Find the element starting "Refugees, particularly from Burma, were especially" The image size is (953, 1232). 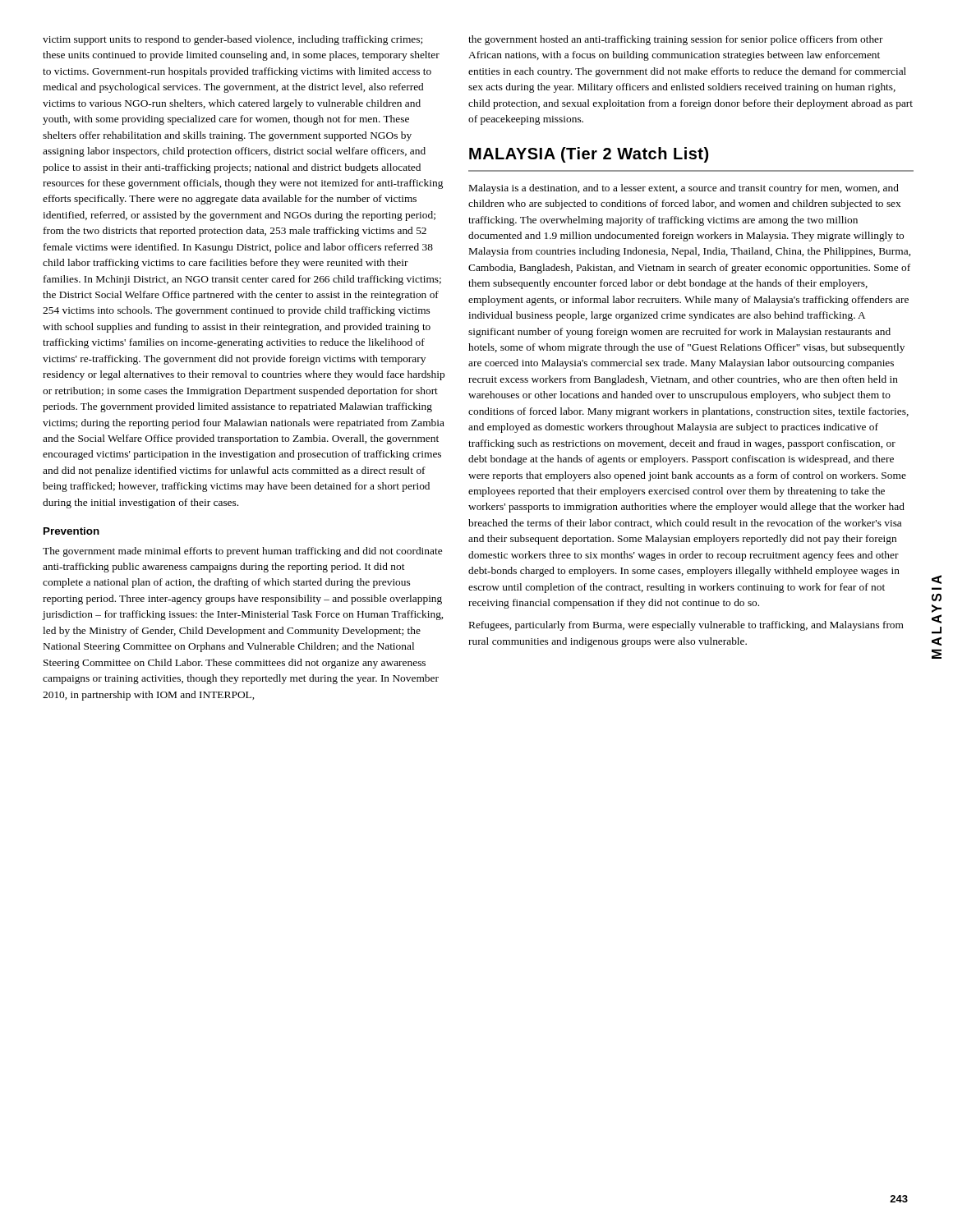pyautogui.click(x=686, y=633)
